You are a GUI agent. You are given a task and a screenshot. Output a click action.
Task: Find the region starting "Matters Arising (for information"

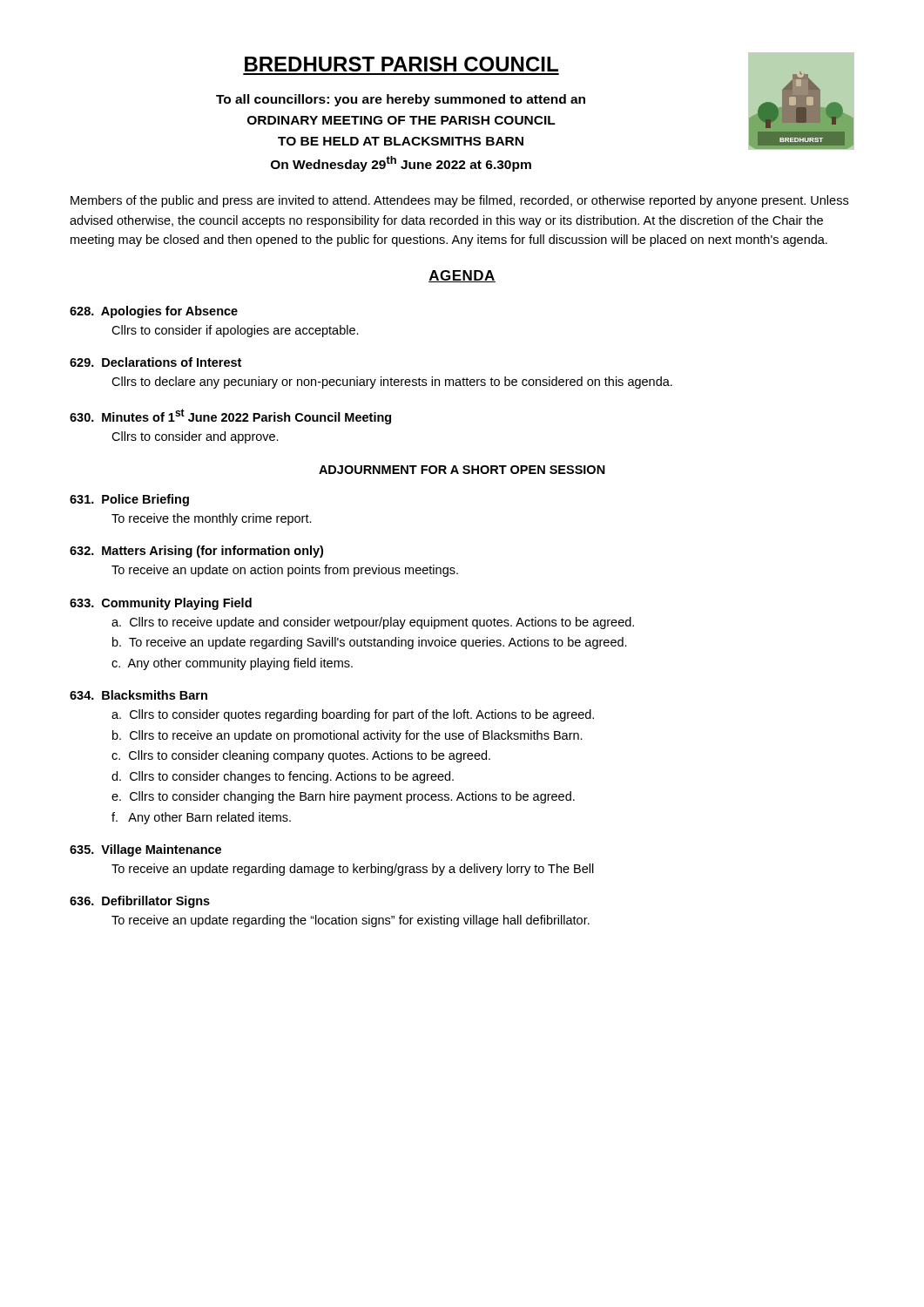(462, 562)
